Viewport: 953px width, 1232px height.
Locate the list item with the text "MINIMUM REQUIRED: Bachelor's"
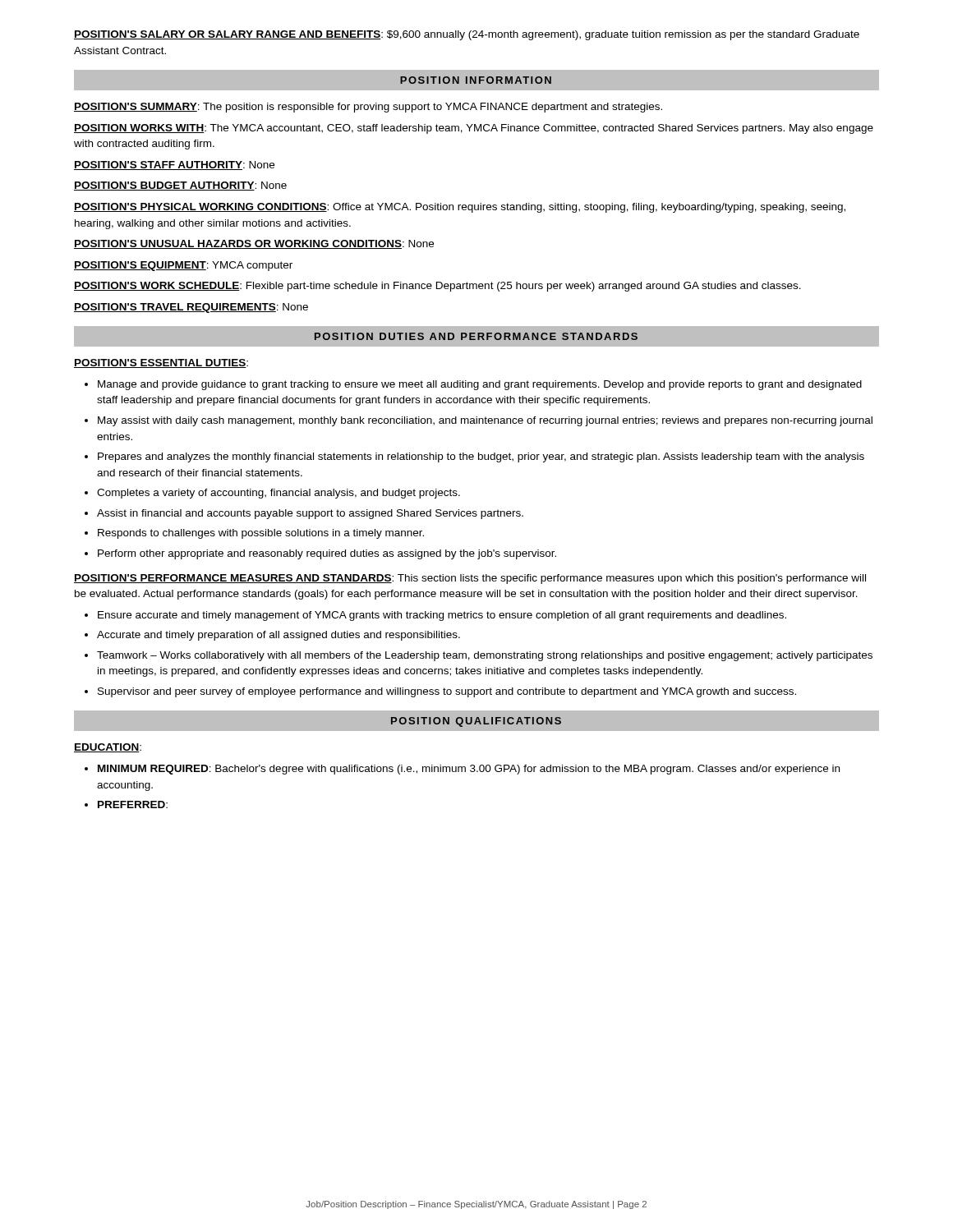pos(469,776)
